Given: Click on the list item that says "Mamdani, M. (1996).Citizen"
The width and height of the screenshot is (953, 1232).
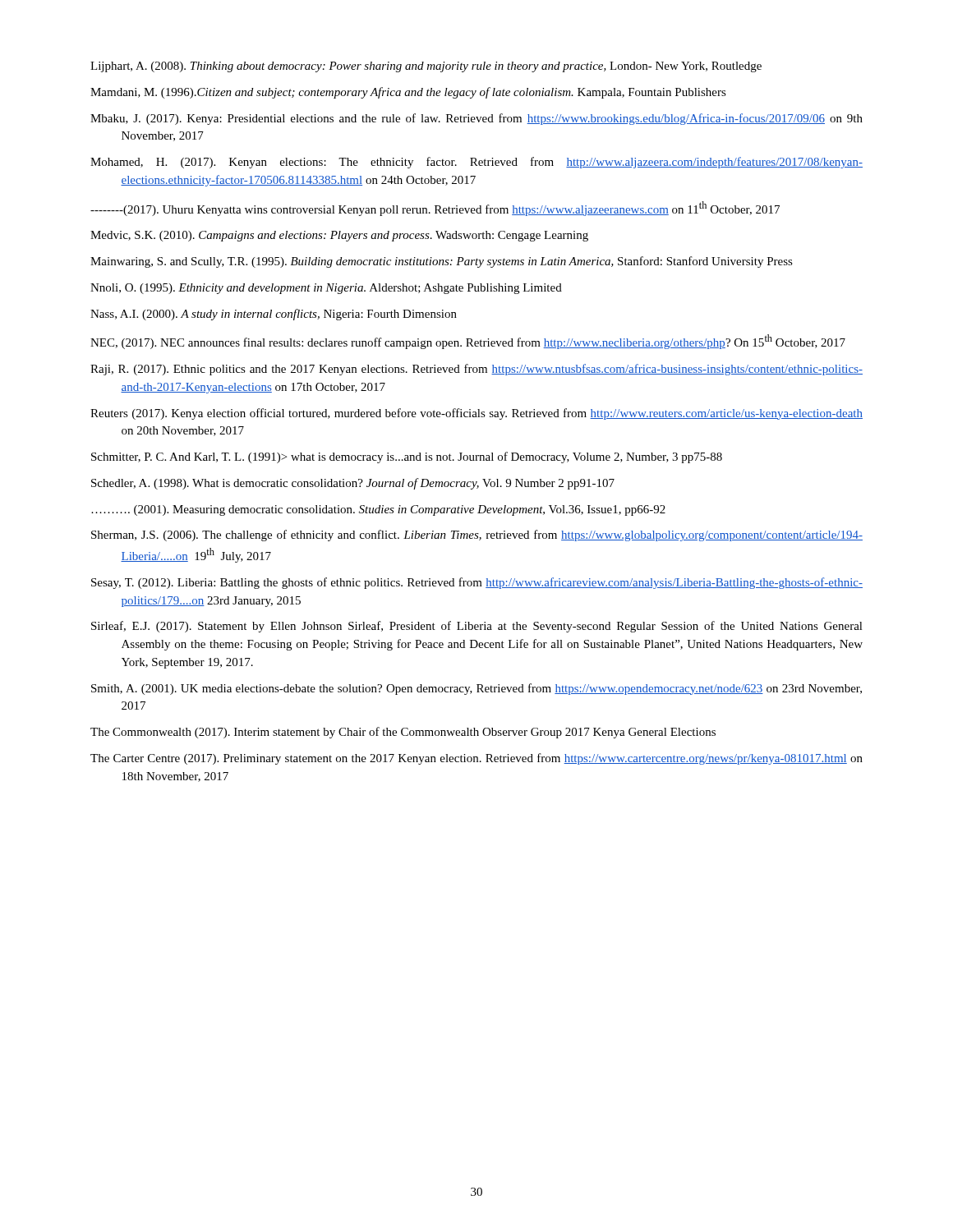Looking at the screenshot, I should click(x=408, y=92).
